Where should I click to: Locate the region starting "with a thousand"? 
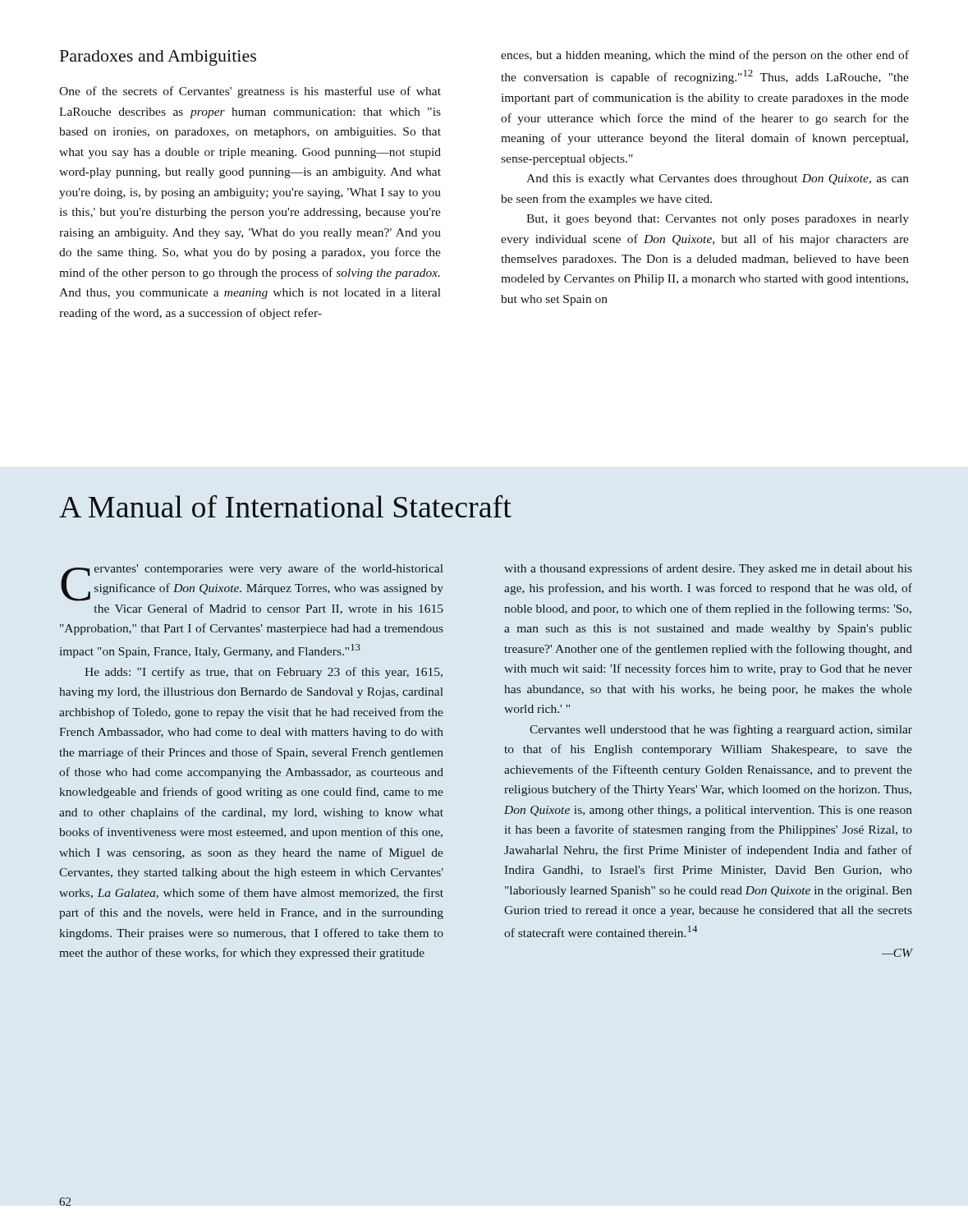pos(708,761)
